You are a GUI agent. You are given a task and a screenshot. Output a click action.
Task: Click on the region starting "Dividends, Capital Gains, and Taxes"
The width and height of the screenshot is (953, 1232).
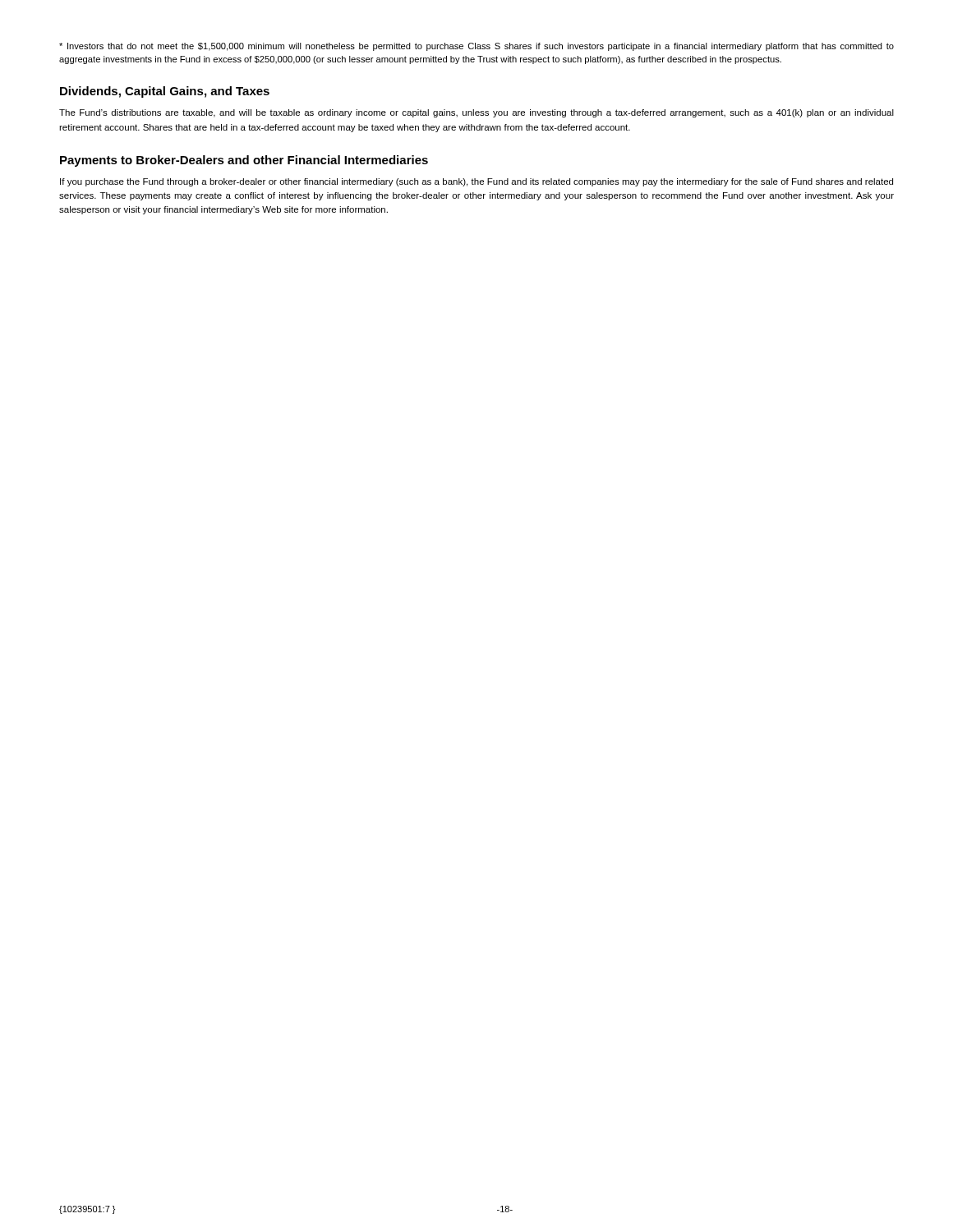pyautogui.click(x=165, y=91)
